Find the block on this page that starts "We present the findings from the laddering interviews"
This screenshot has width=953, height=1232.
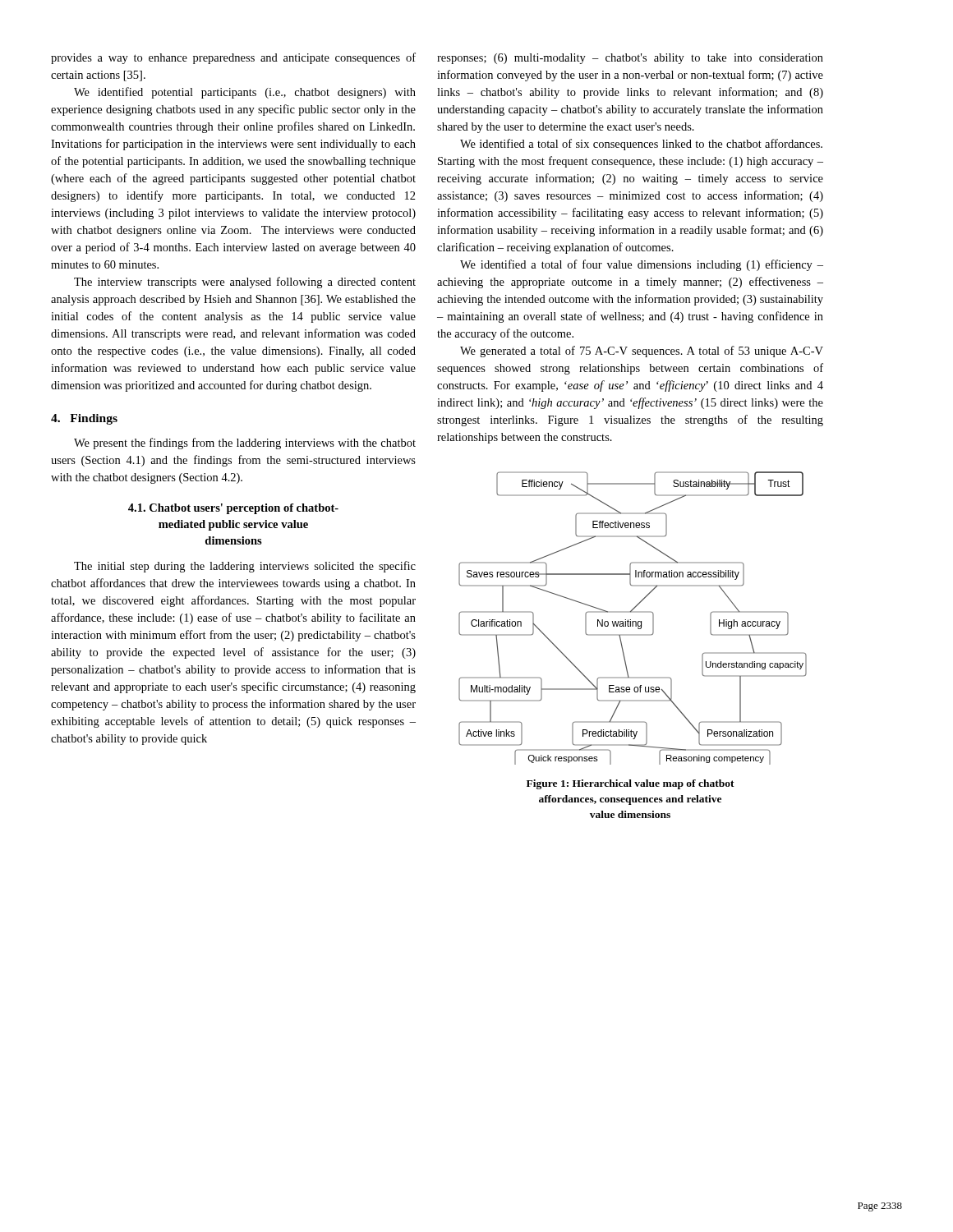233,460
